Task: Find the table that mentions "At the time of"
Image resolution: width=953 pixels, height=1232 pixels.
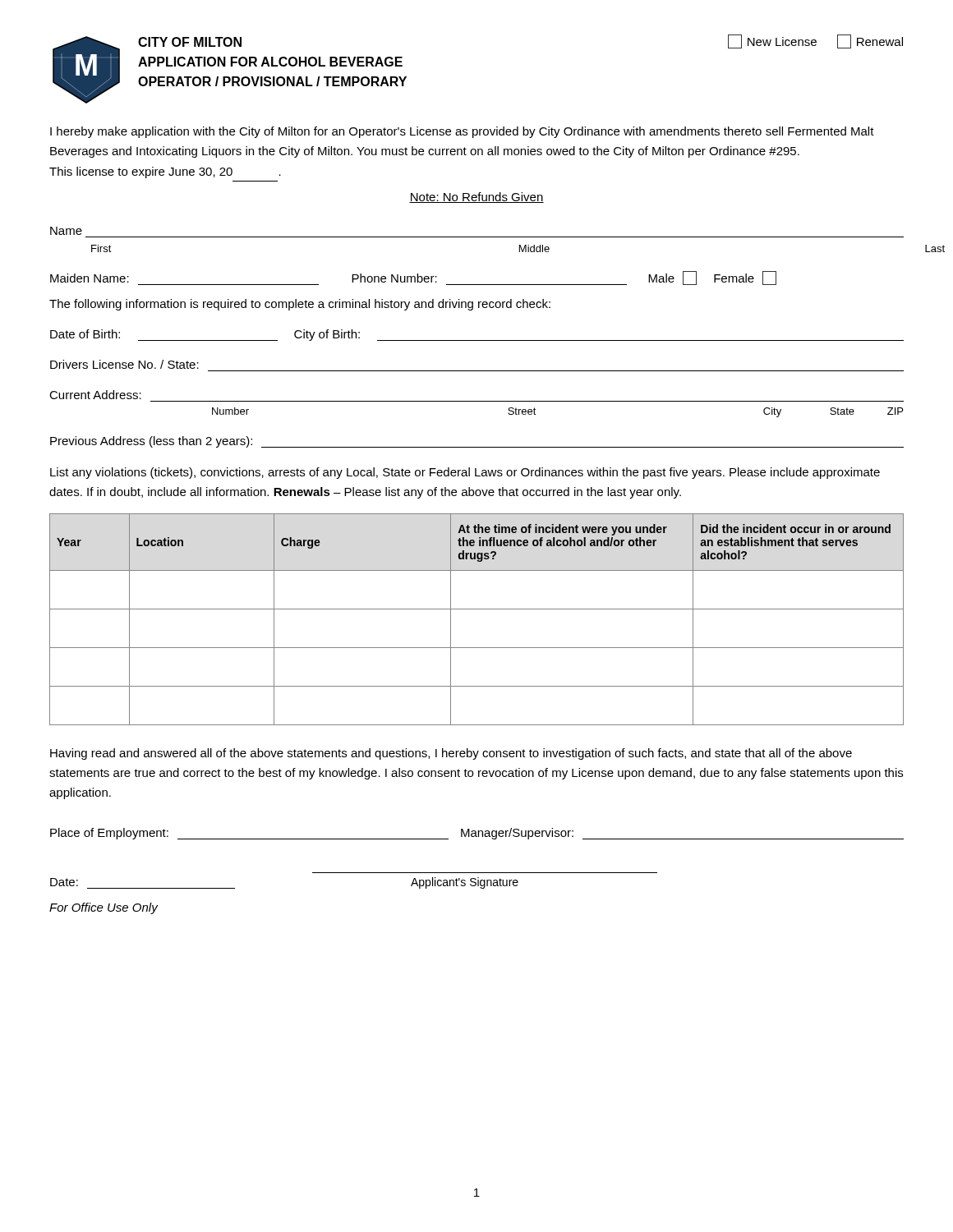Action: (x=476, y=619)
